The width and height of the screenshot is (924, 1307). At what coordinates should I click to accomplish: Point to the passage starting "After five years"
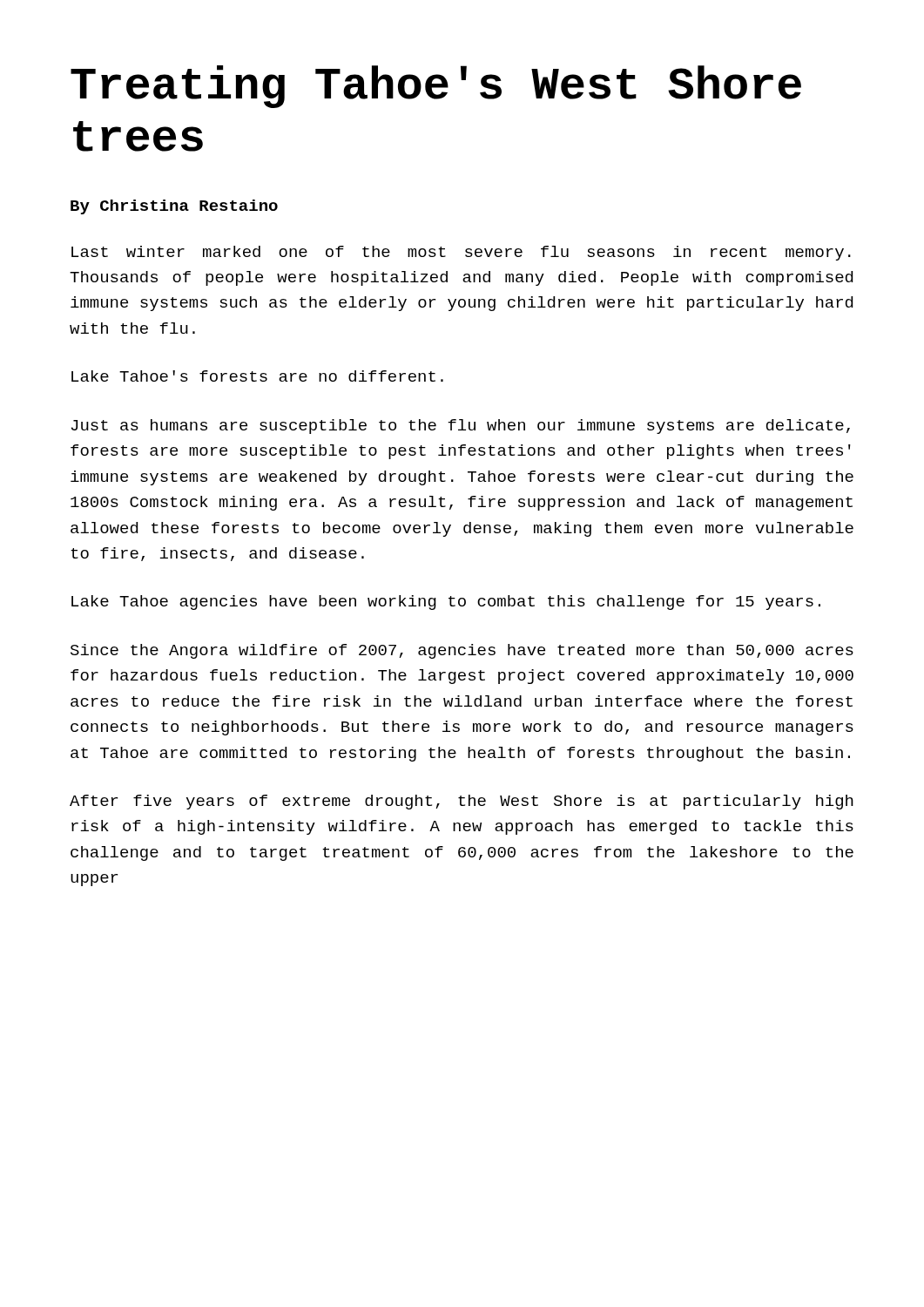pos(462,840)
